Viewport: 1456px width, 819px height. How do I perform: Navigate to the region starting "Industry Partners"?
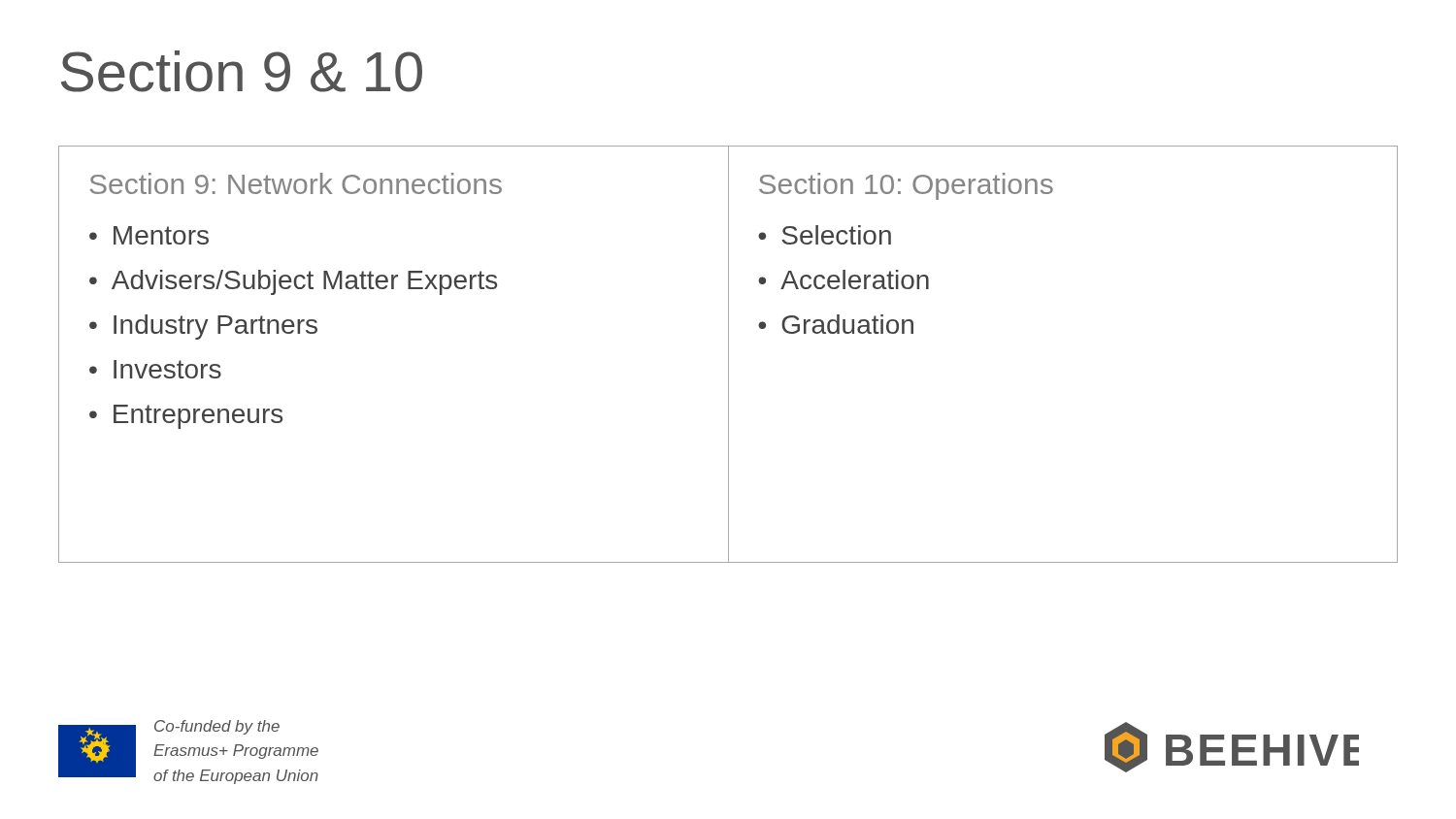click(215, 325)
